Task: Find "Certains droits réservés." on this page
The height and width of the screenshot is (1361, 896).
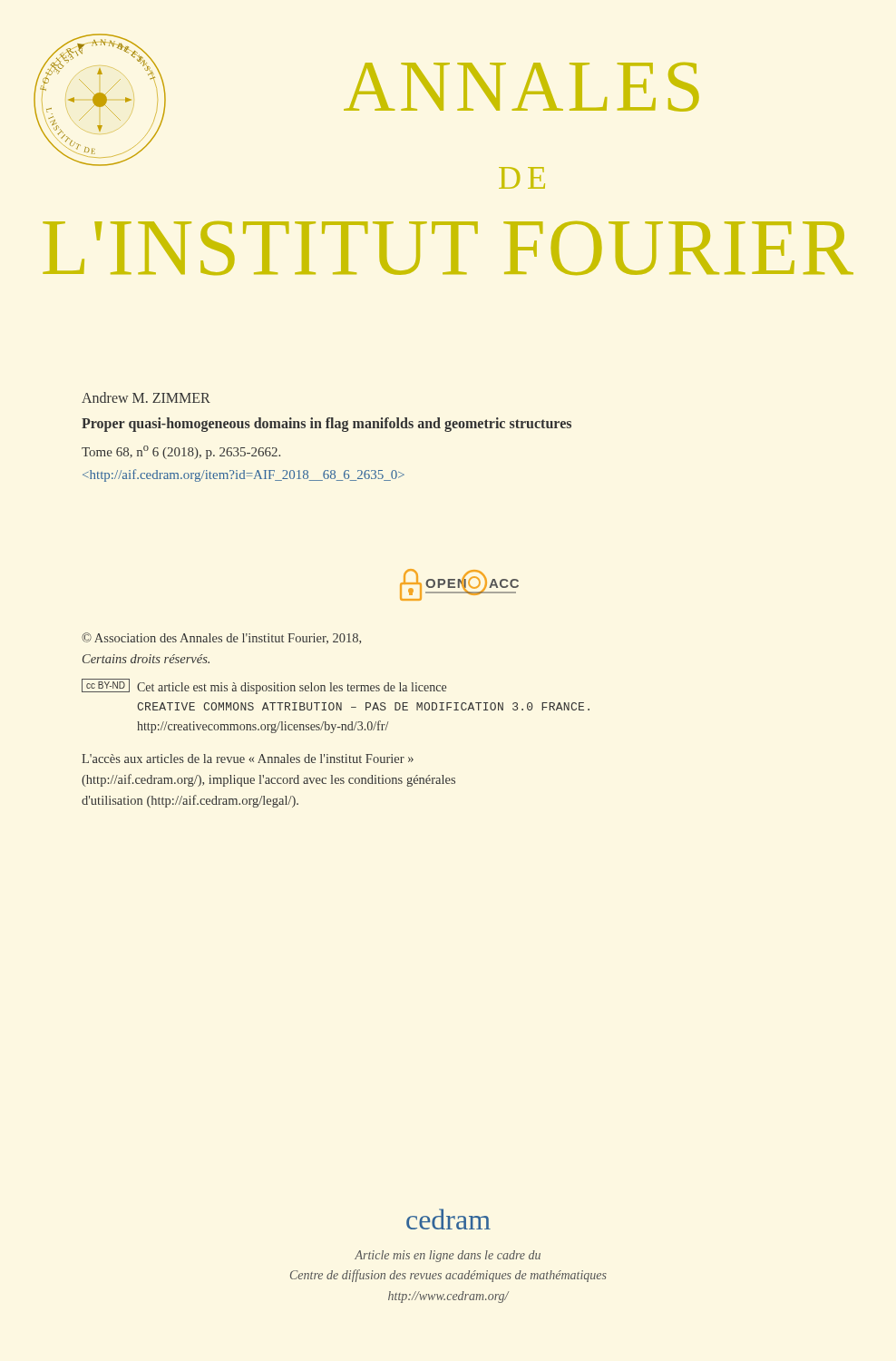Action: click(x=146, y=659)
